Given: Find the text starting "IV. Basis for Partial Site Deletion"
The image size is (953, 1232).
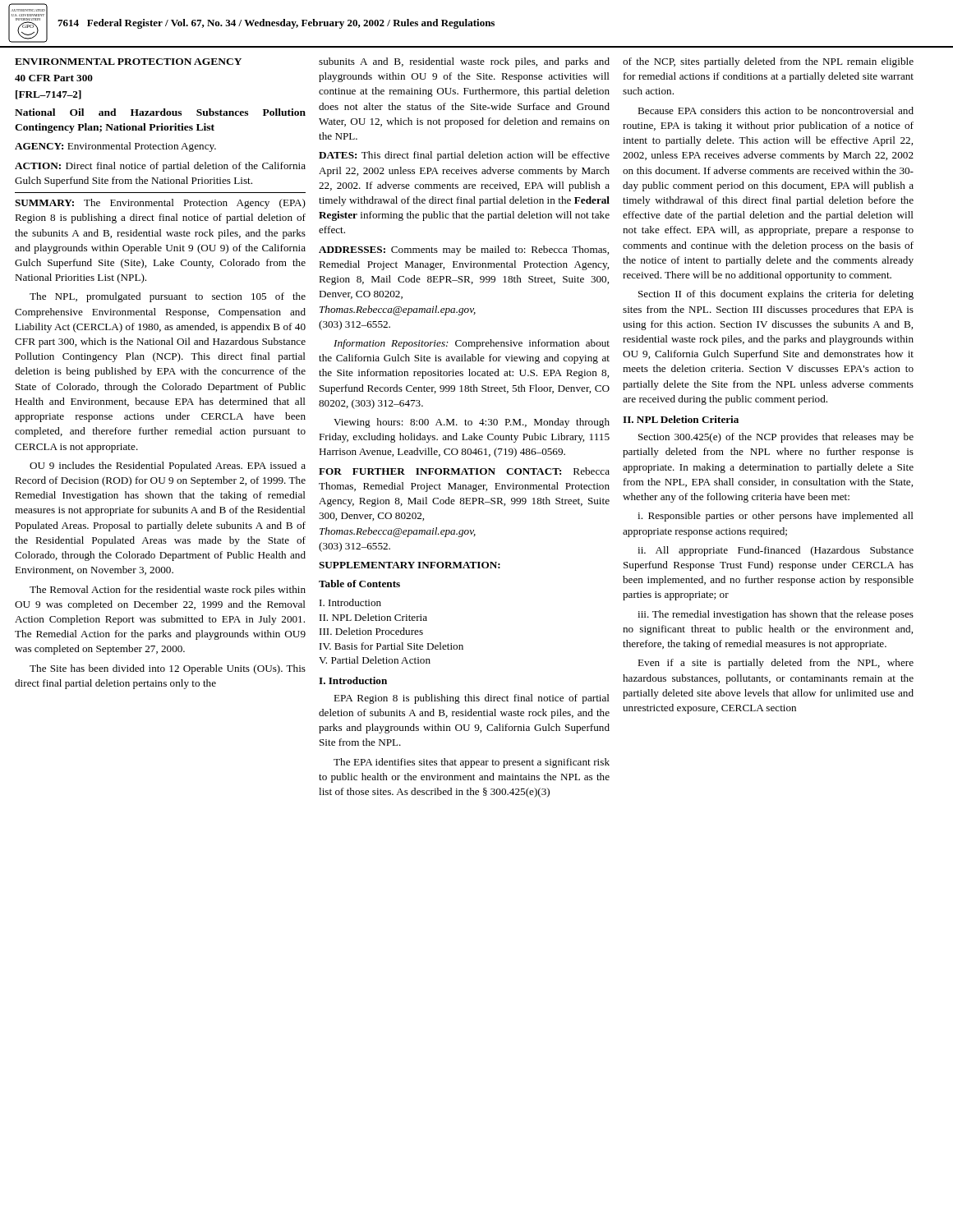Looking at the screenshot, I should [391, 646].
